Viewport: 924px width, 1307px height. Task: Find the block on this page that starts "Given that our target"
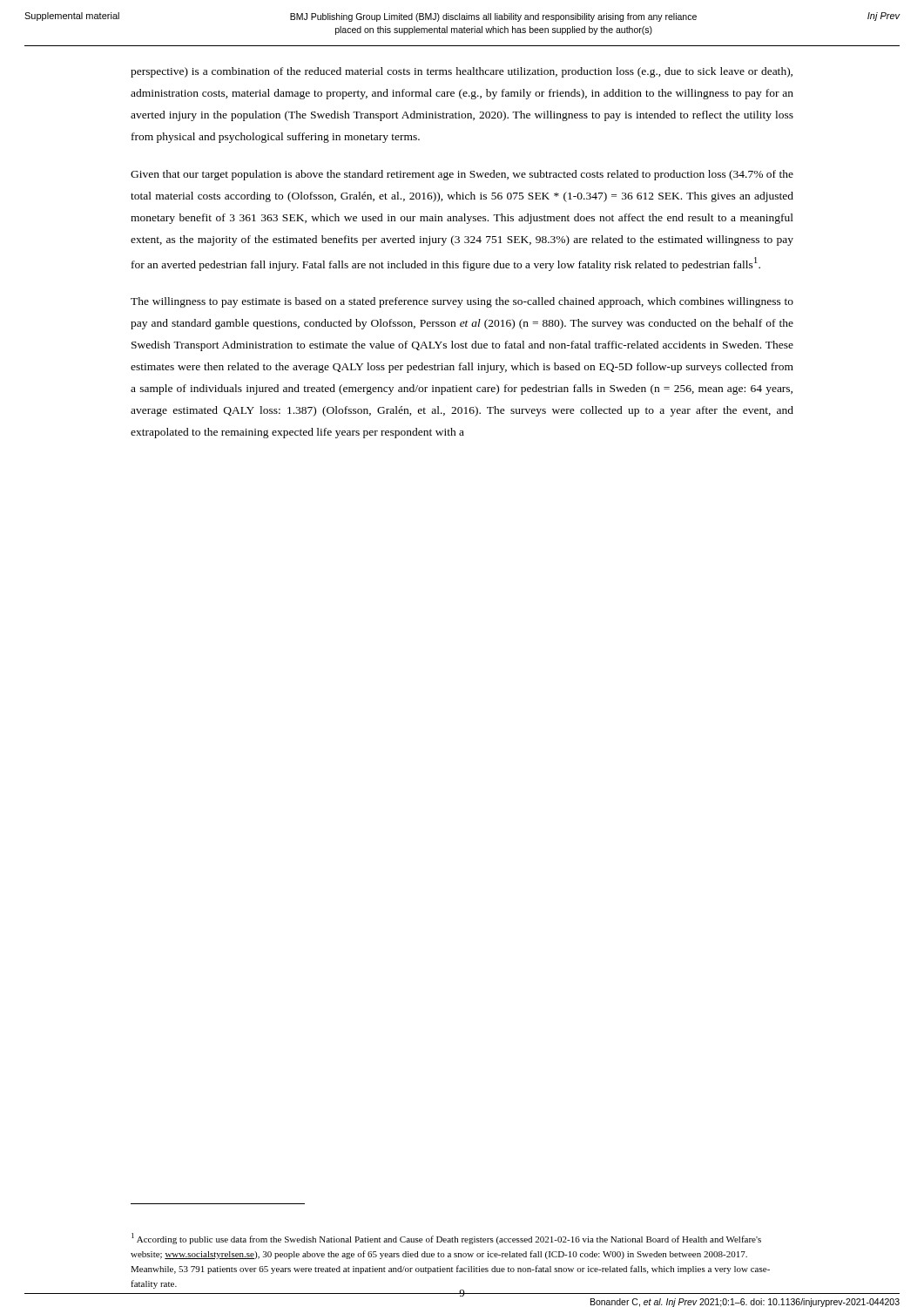(x=462, y=219)
